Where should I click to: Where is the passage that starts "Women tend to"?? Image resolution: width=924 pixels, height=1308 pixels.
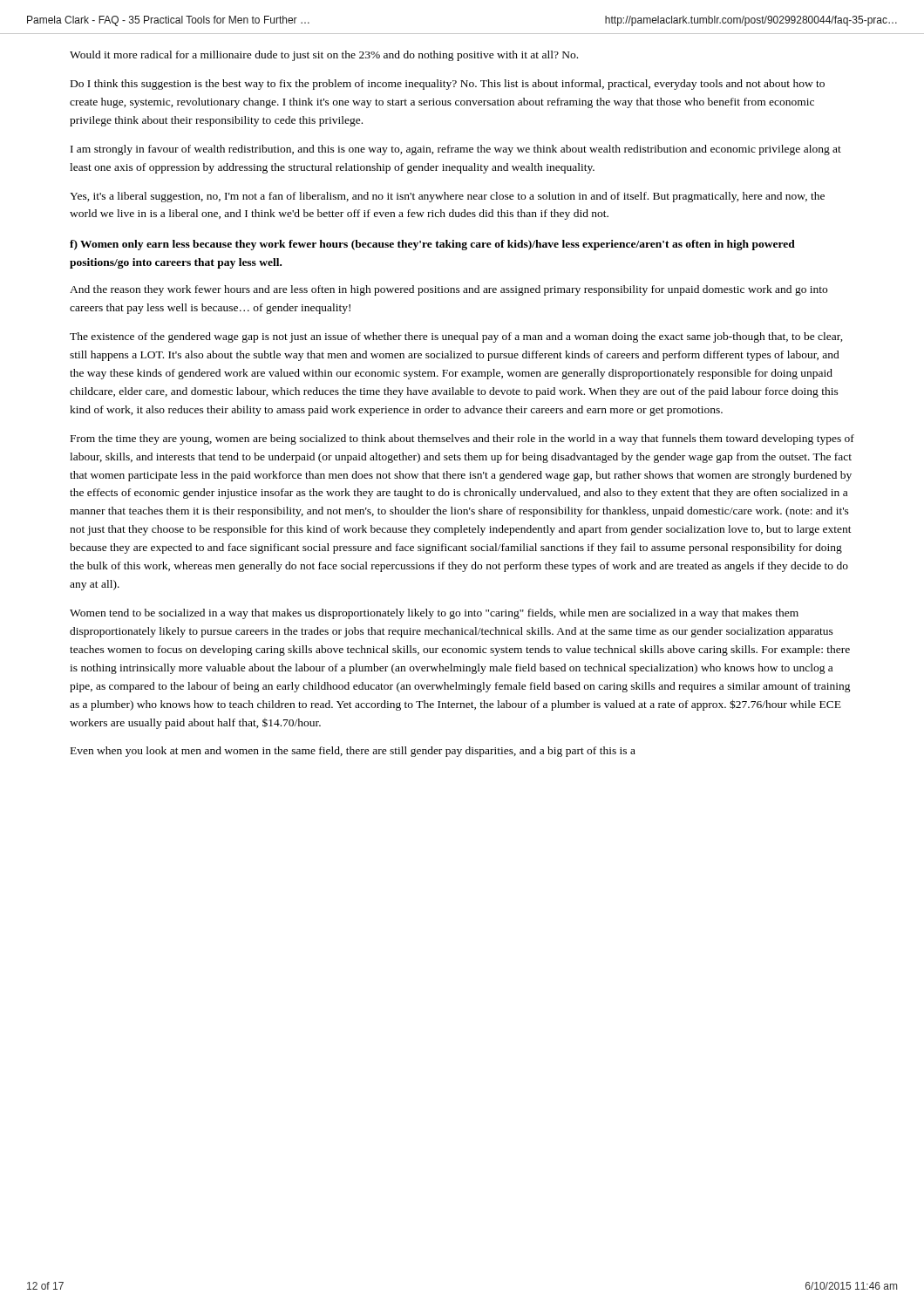pyautogui.click(x=460, y=667)
